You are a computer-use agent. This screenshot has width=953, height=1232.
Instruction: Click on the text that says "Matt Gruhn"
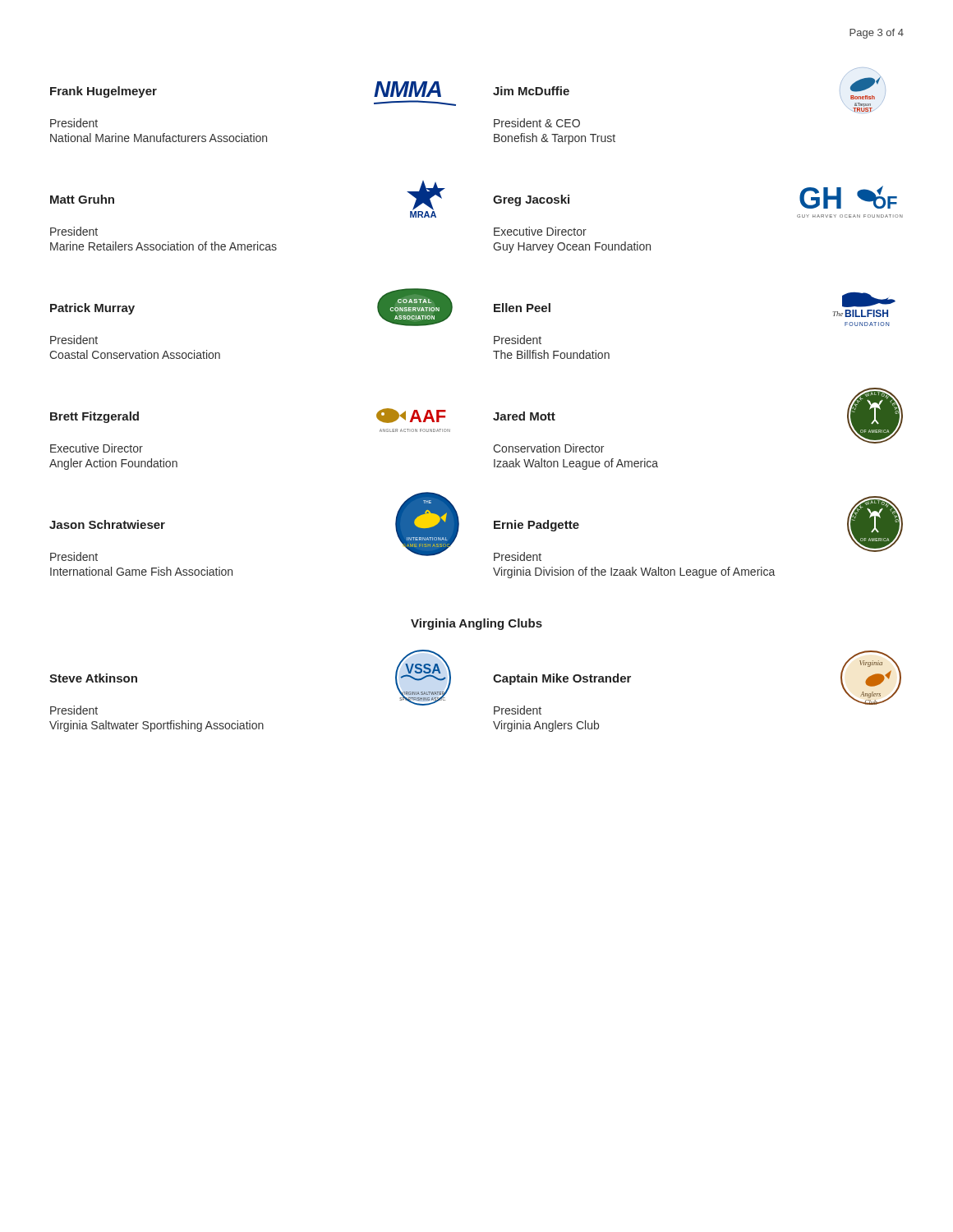coord(82,199)
